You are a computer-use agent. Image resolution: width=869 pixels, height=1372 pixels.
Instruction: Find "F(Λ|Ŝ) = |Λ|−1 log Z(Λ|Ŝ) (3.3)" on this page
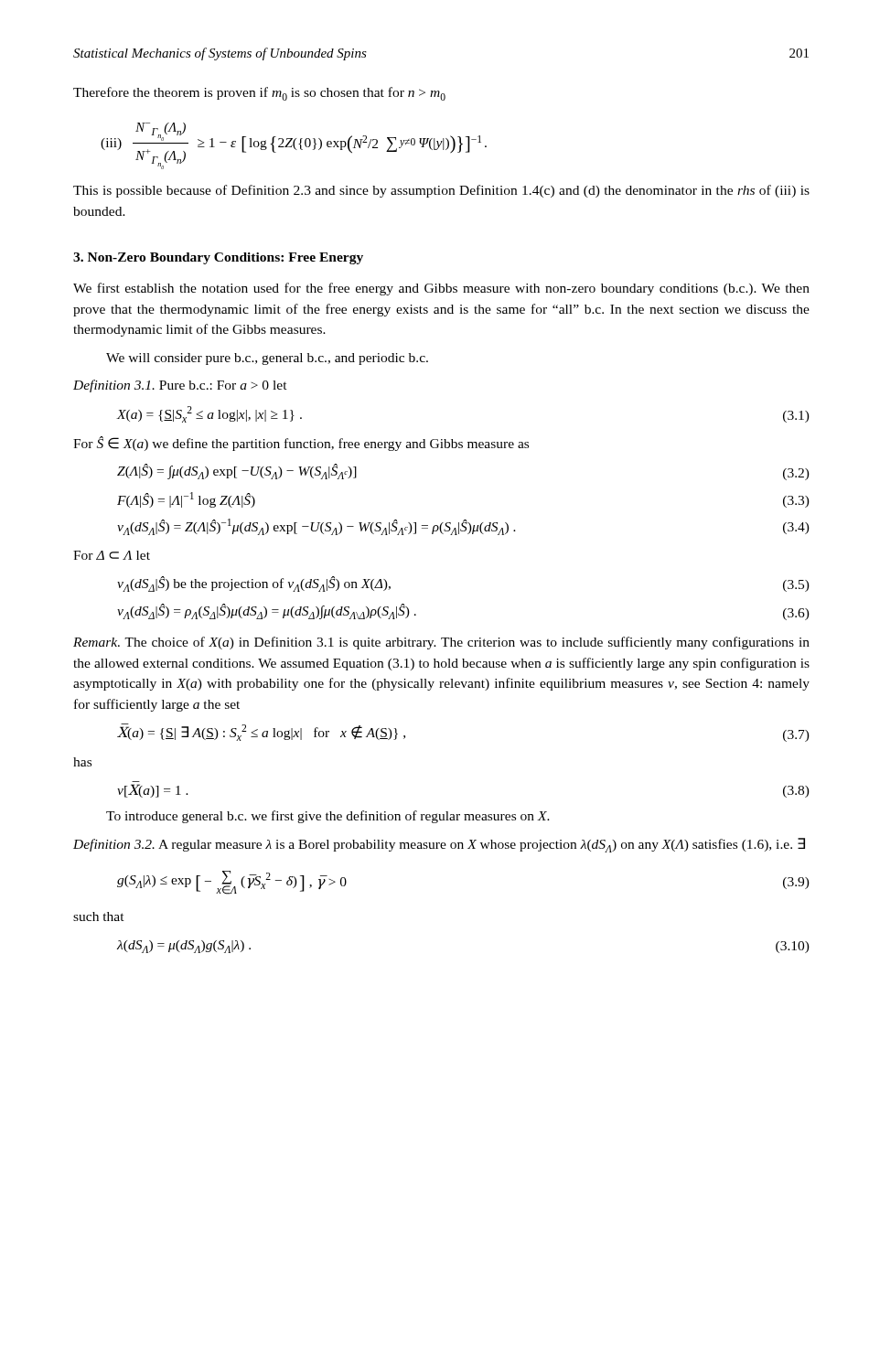click(182, 500)
